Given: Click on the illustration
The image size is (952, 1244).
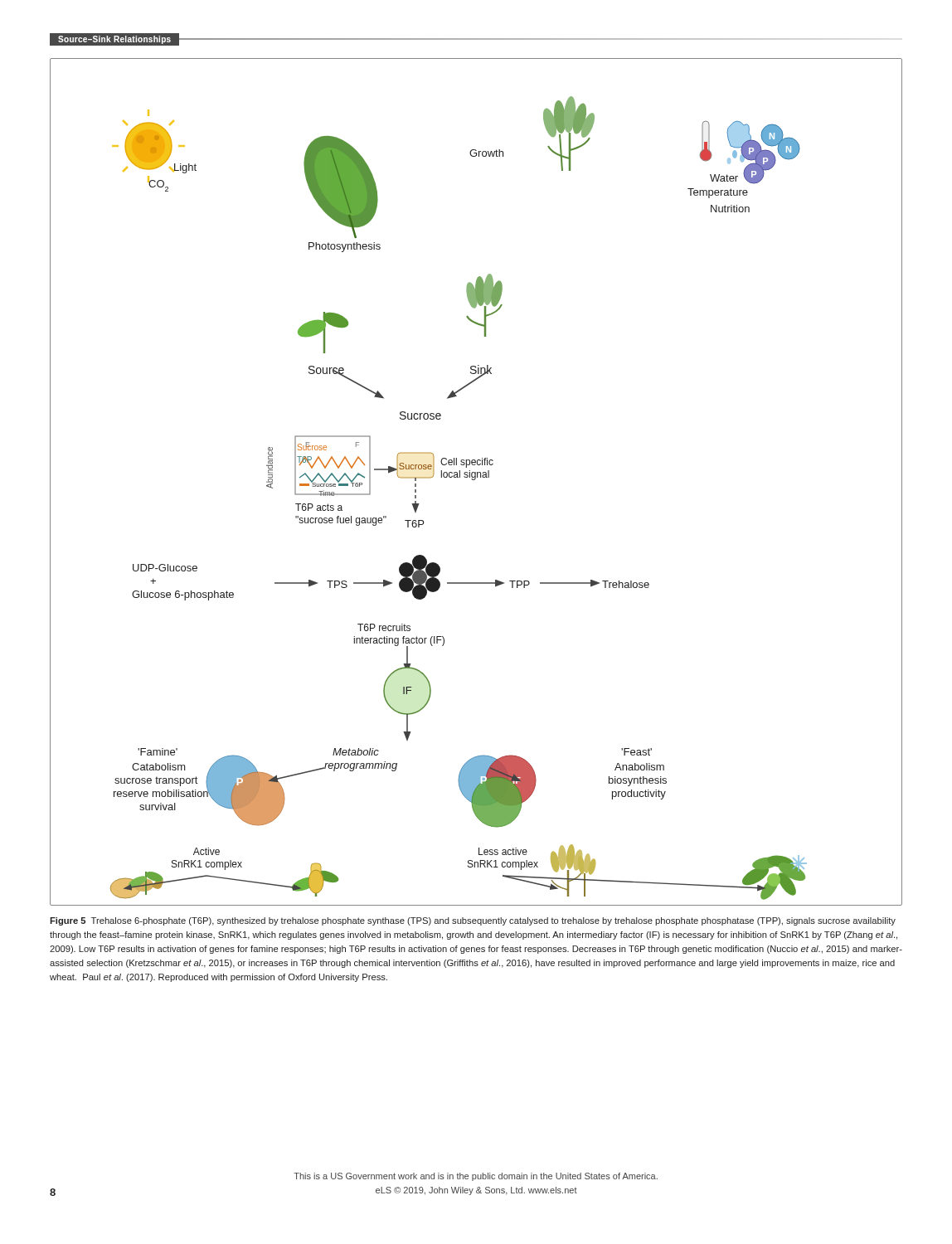Looking at the screenshot, I should (x=476, y=482).
